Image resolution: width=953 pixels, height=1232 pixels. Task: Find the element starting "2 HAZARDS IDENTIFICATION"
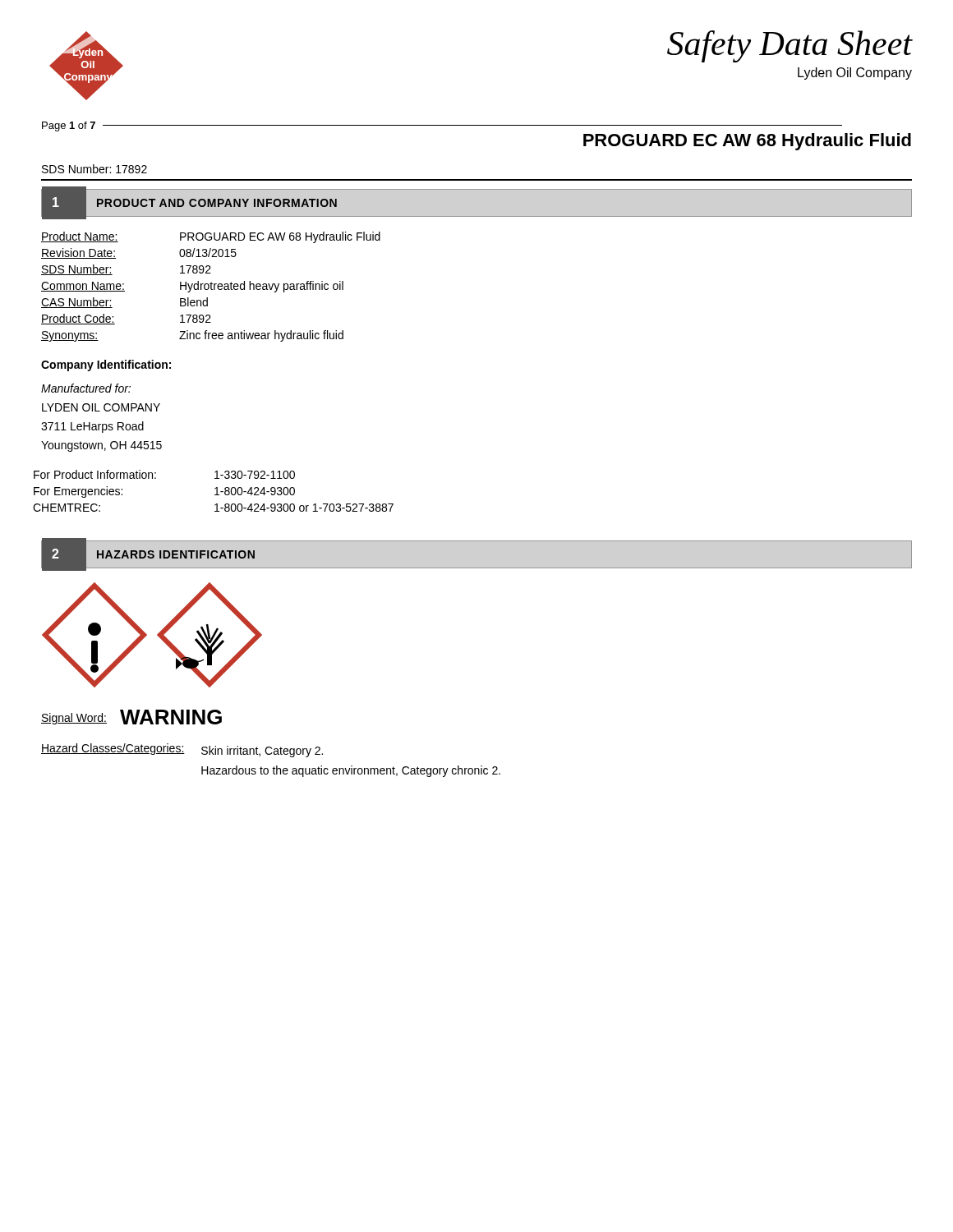[149, 555]
